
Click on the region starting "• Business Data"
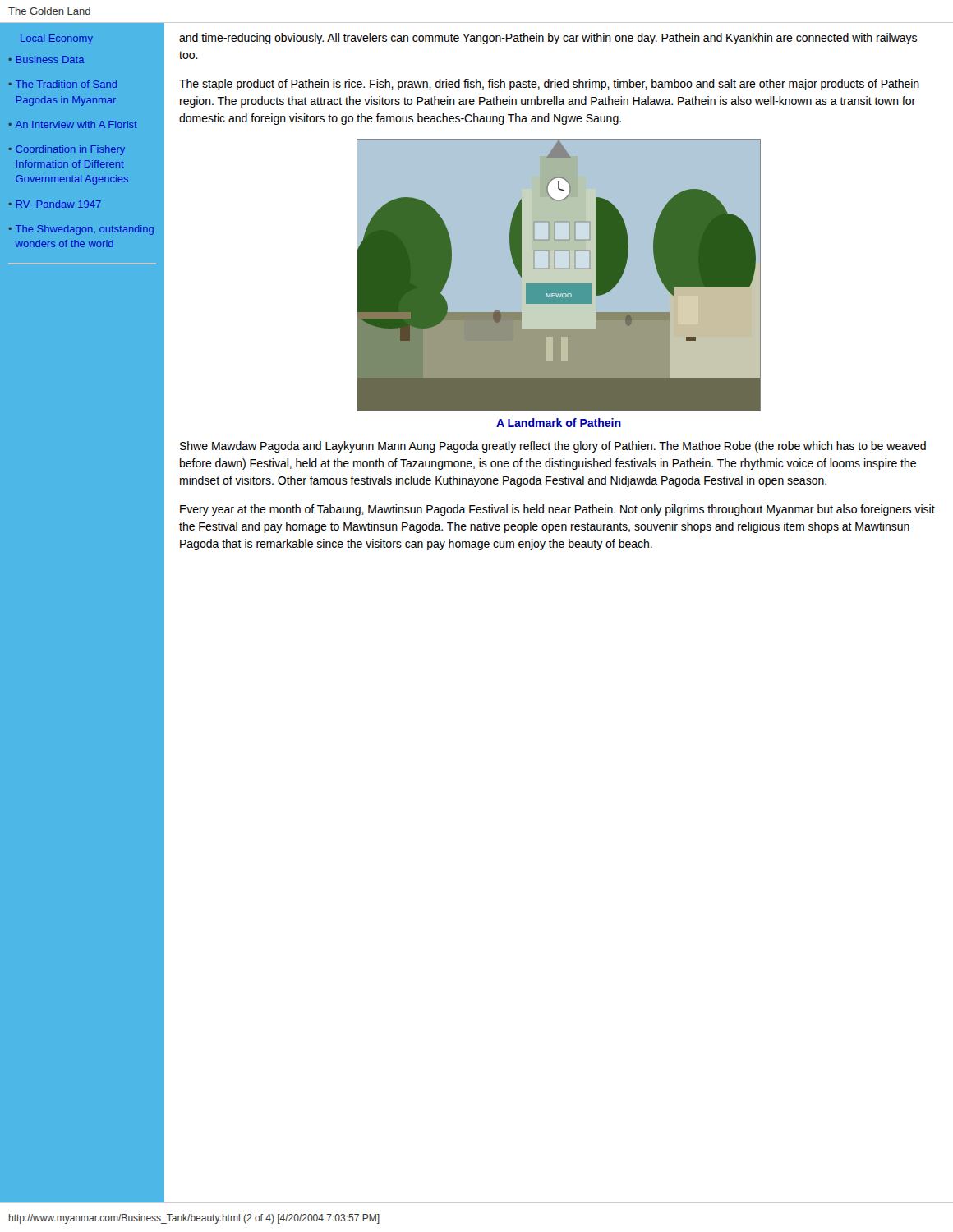46,60
